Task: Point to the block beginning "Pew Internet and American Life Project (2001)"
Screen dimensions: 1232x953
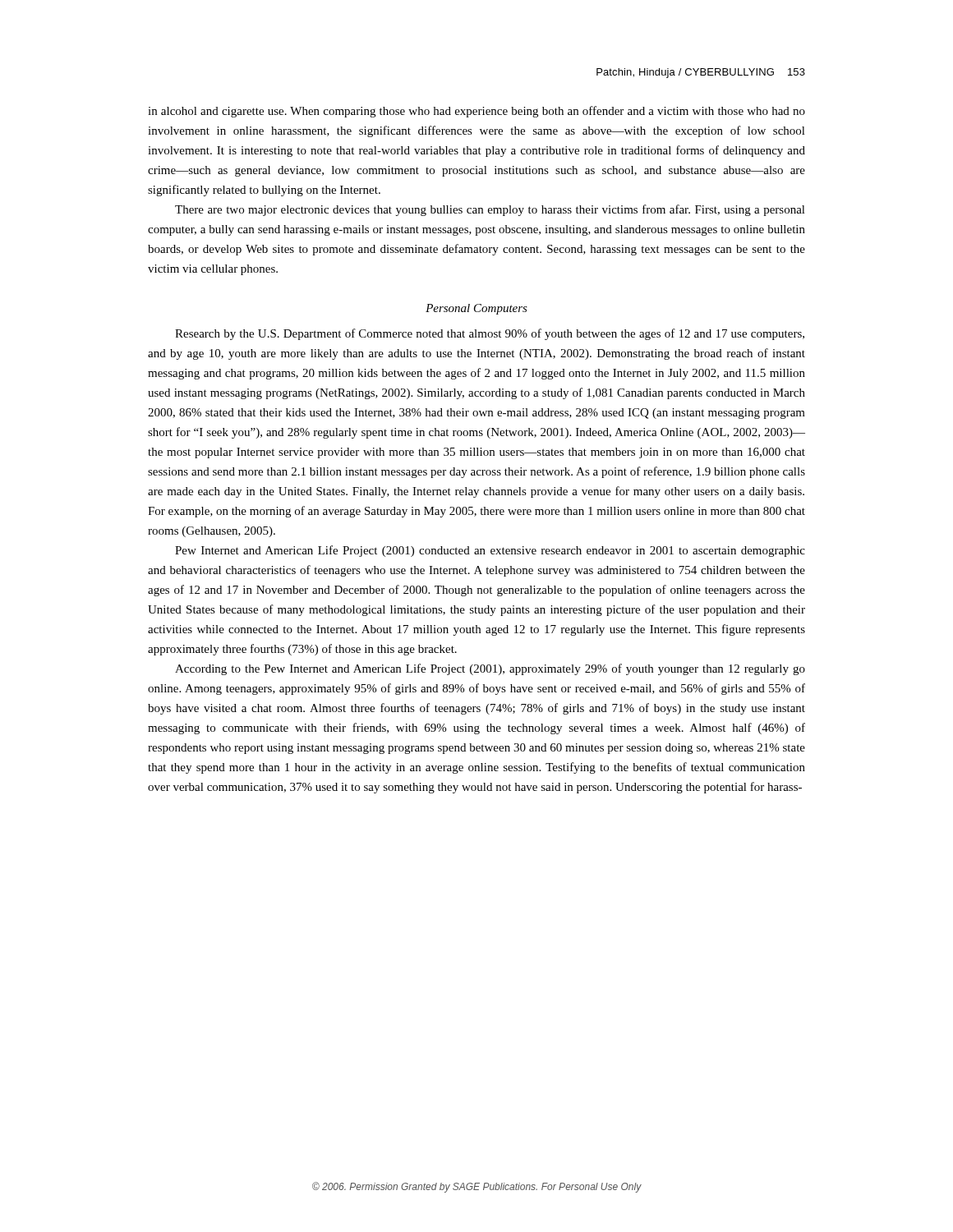Action: tap(476, 600)
